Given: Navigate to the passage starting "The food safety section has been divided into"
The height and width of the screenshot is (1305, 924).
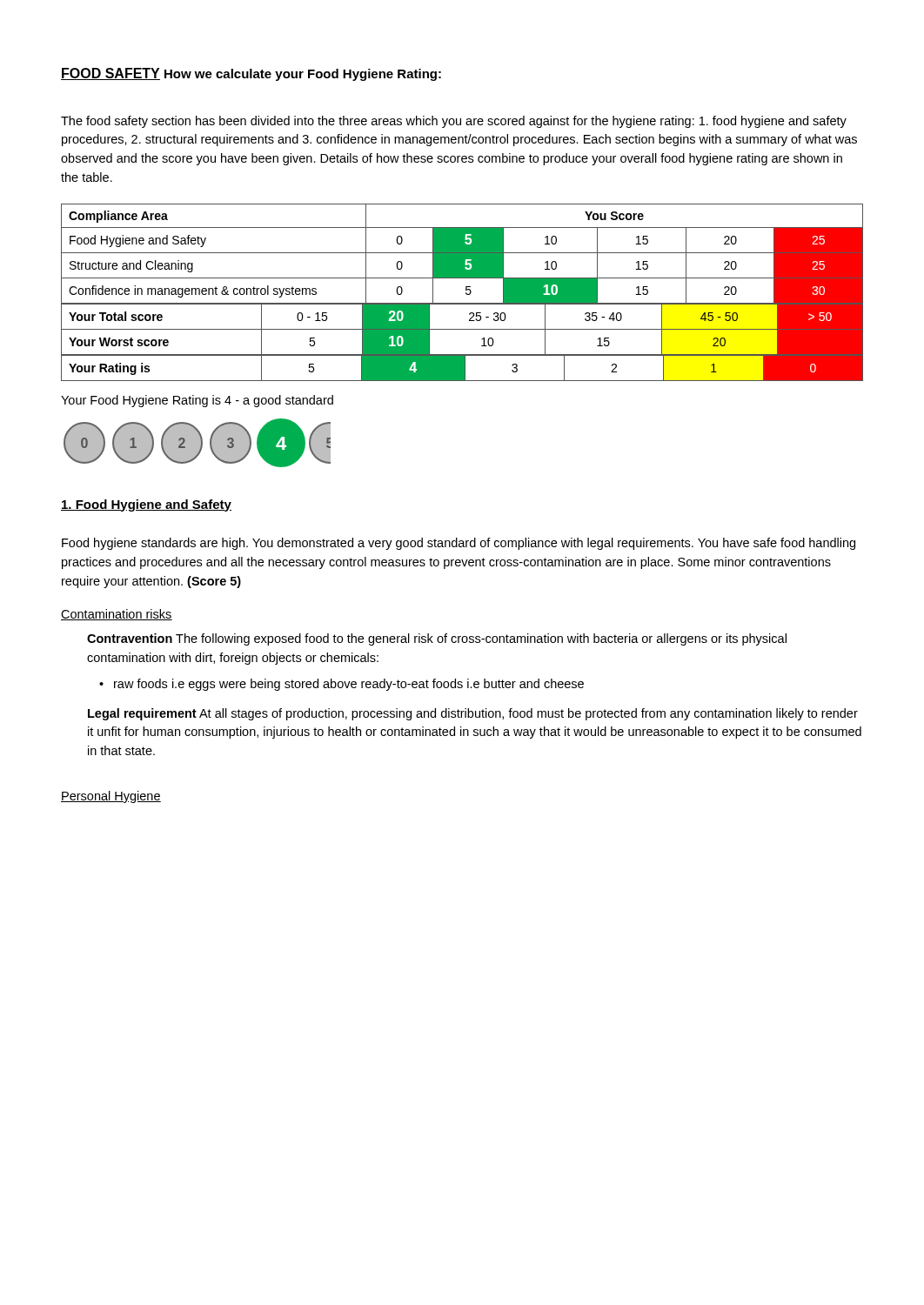Looking at the screenshot, I should [x=462, y=150].
